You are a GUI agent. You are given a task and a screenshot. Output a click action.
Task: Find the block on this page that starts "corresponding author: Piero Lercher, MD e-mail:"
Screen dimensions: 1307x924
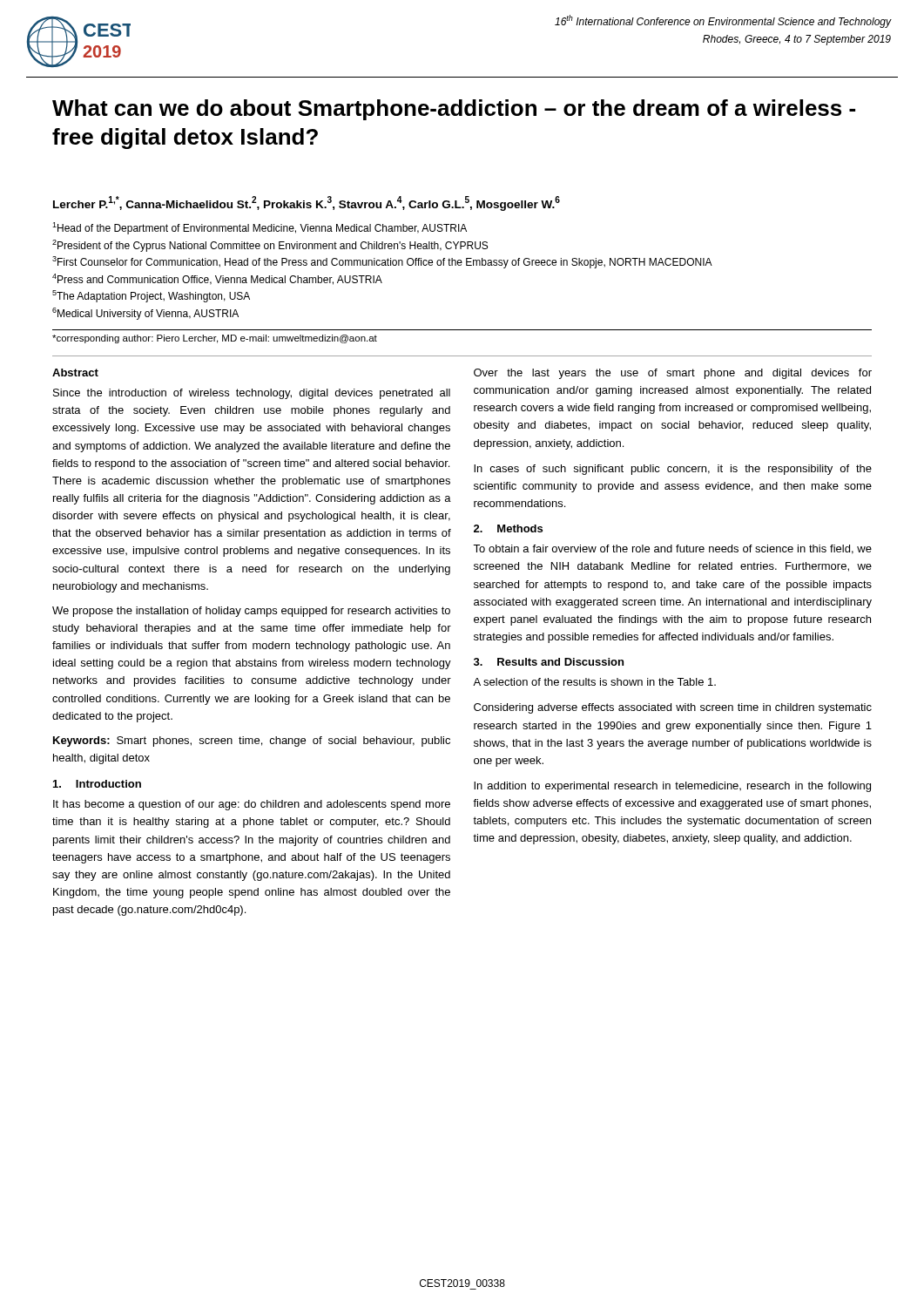pyautogui.click(x=215, y=338)
